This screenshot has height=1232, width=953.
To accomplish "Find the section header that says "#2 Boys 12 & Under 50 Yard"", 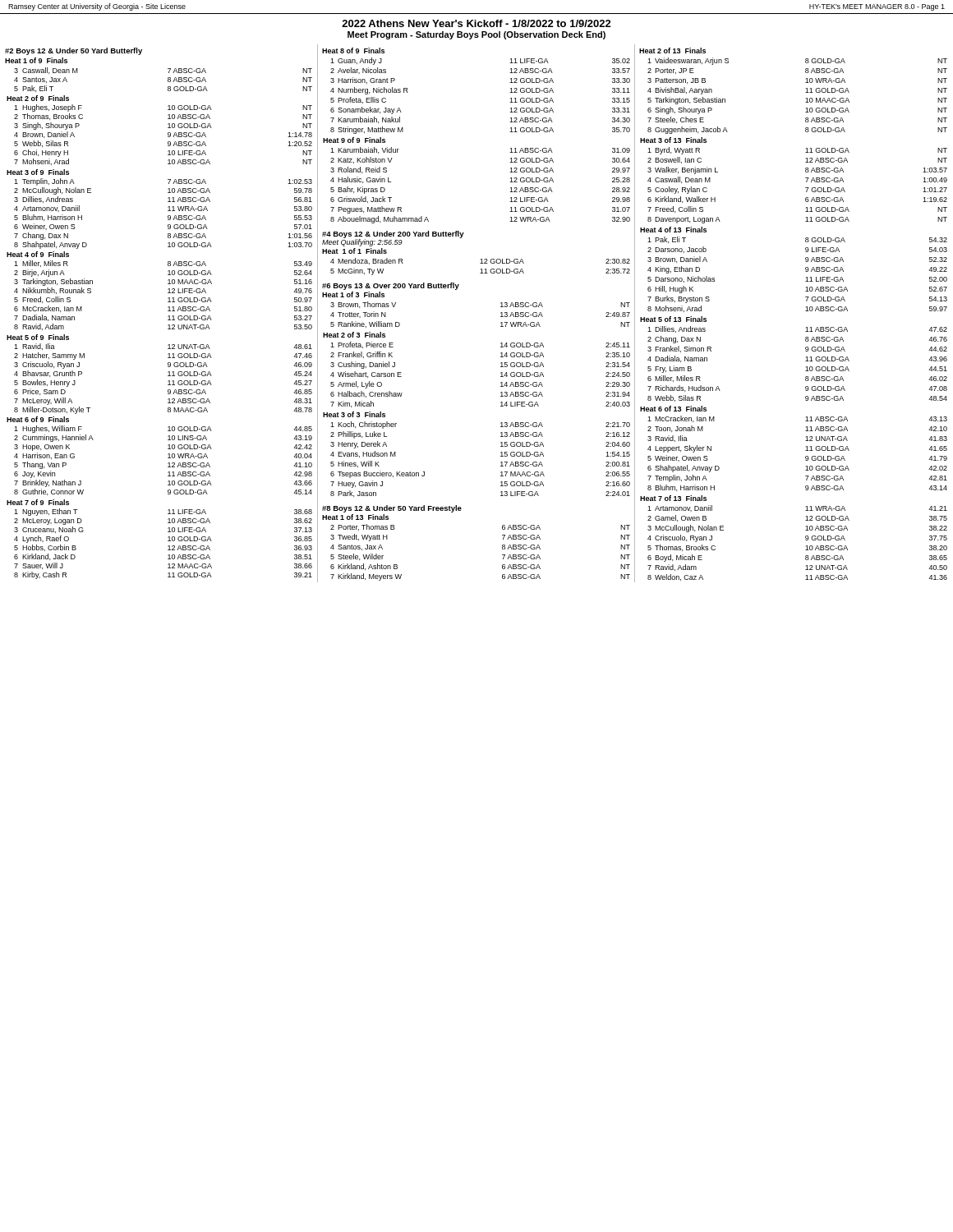I will click(74, 51).
